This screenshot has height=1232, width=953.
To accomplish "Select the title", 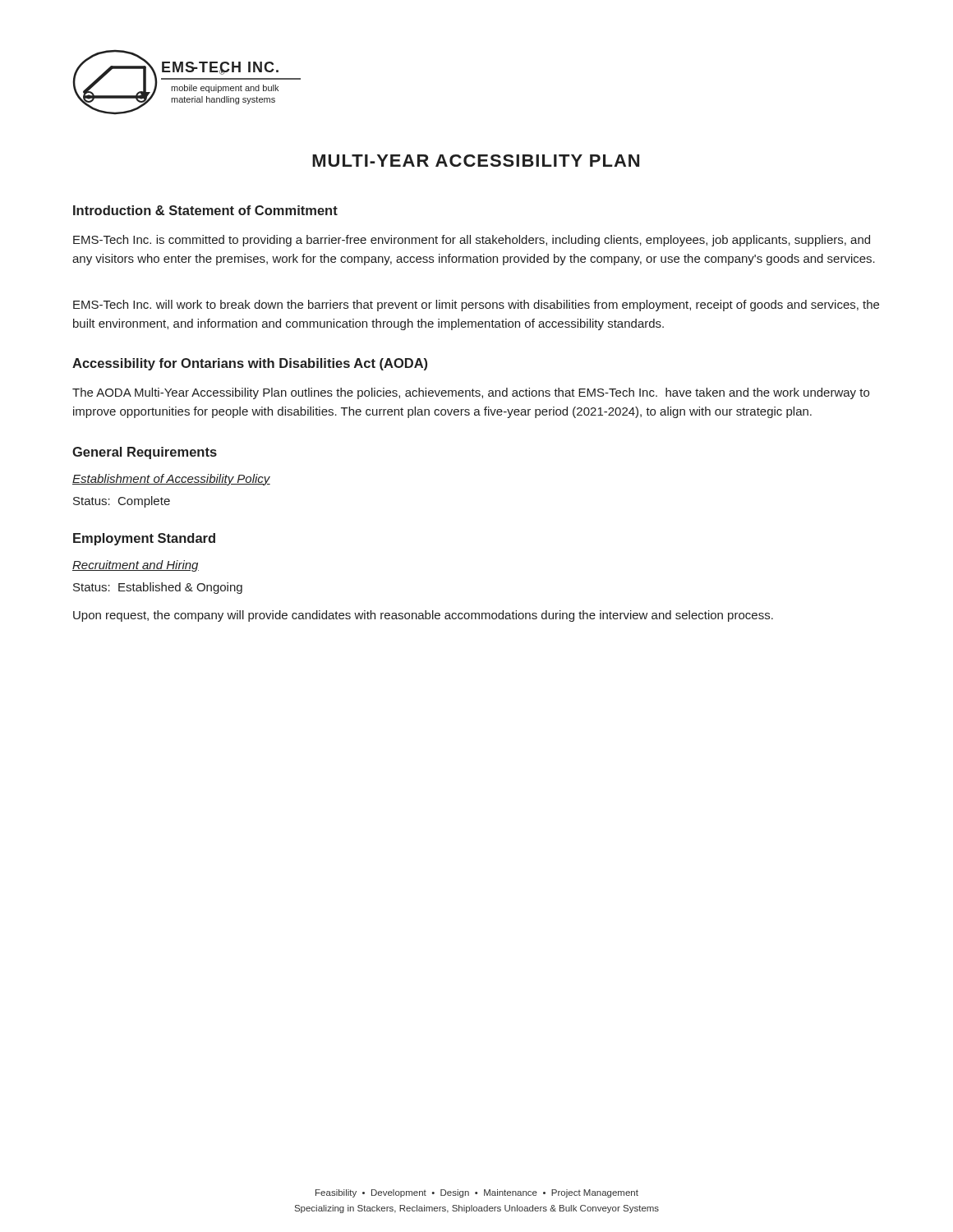I will coord(476,161).
